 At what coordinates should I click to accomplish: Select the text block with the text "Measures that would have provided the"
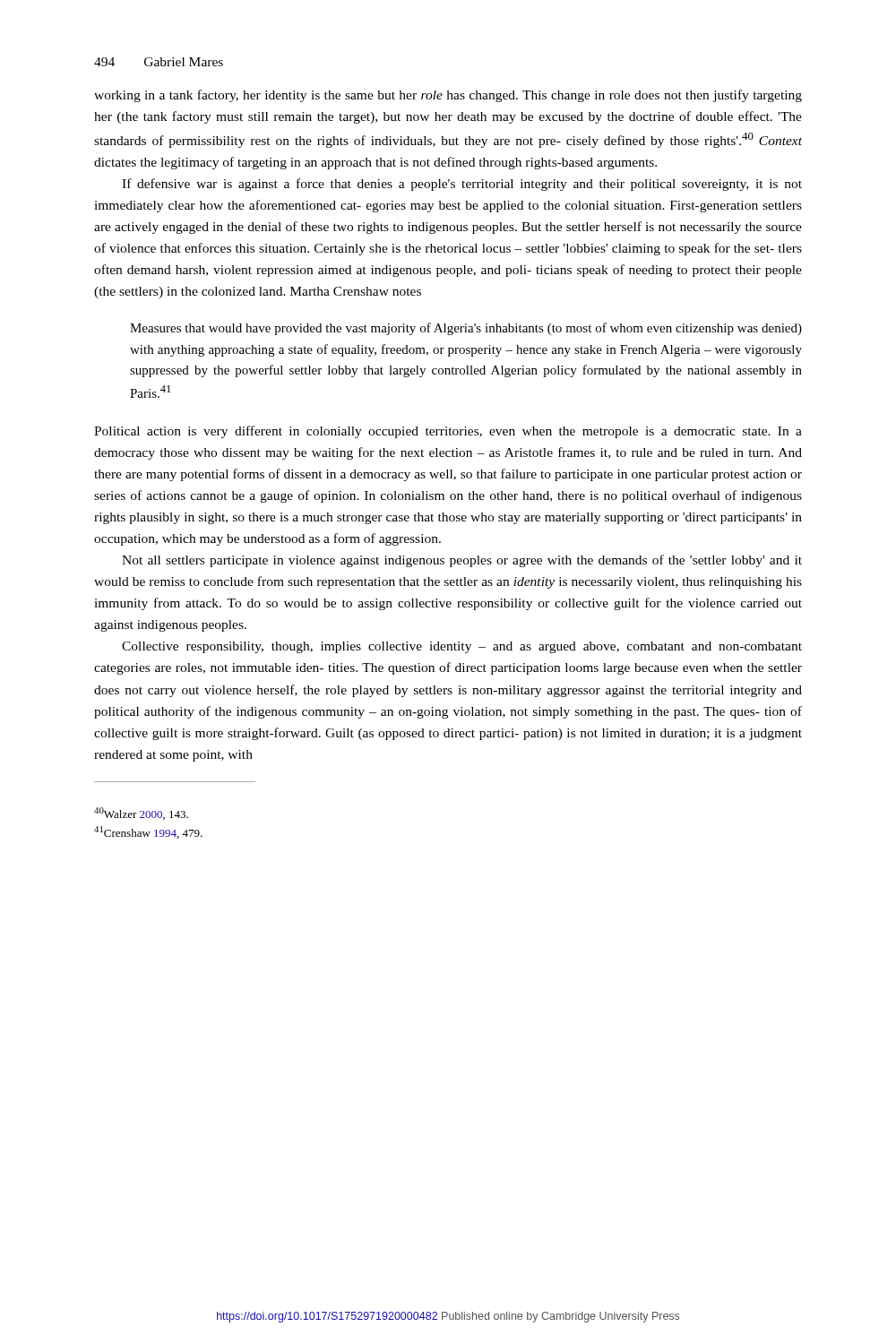coord(466,361)
